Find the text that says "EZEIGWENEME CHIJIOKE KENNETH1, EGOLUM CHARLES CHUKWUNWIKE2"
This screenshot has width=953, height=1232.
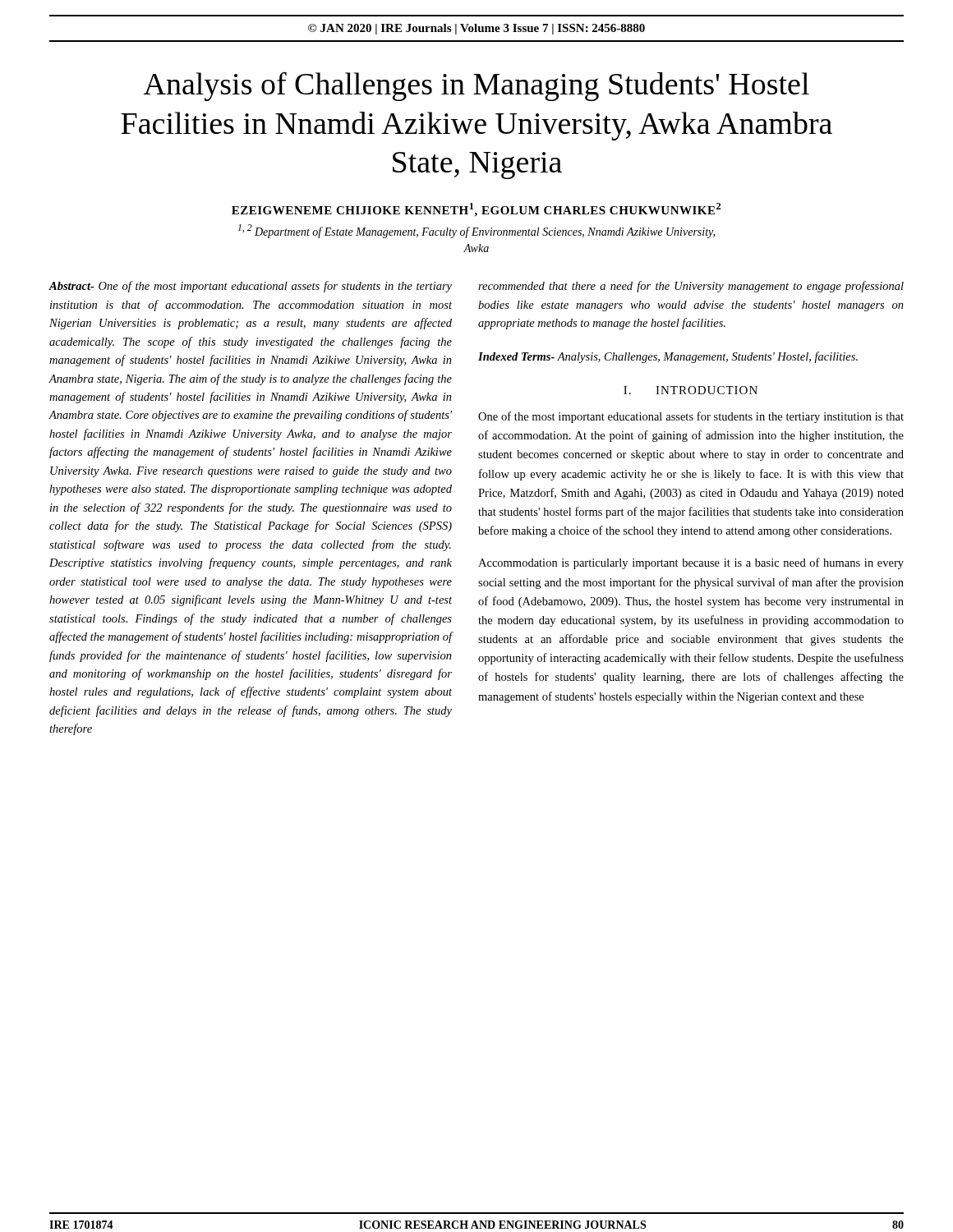476,208
